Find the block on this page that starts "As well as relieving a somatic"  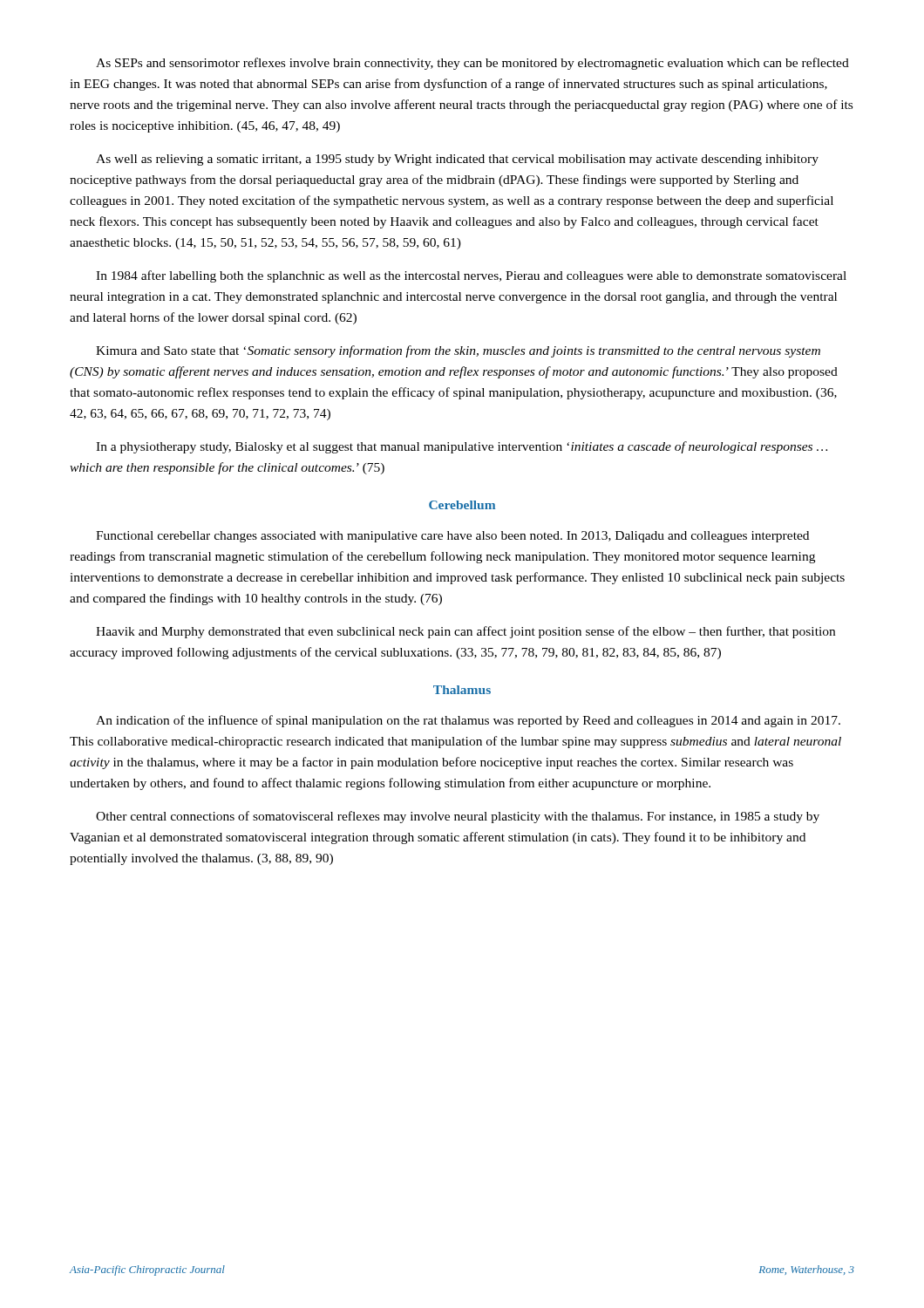pos(452,200)
